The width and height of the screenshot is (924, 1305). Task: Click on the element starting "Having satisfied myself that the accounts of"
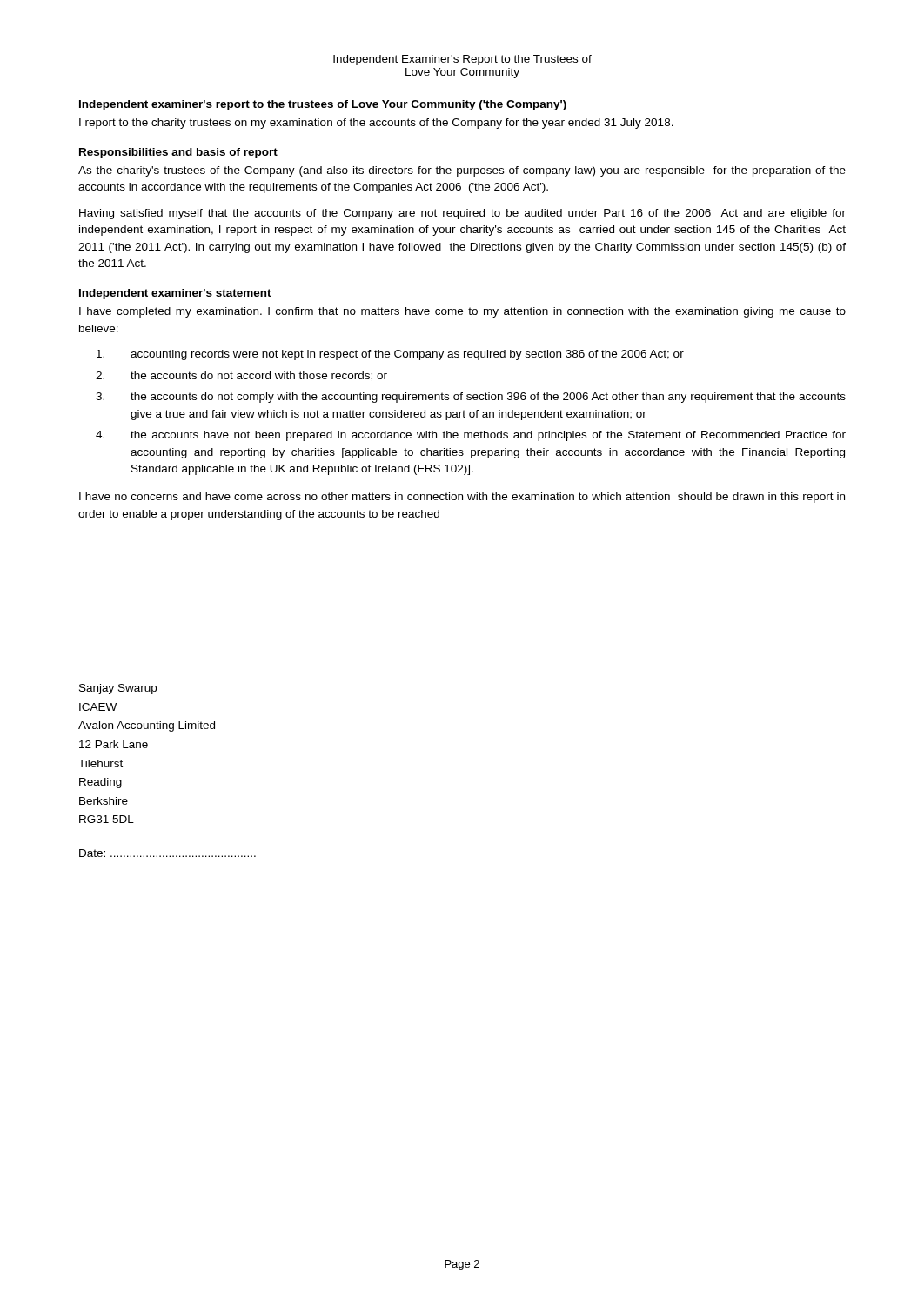click(462, 238)
